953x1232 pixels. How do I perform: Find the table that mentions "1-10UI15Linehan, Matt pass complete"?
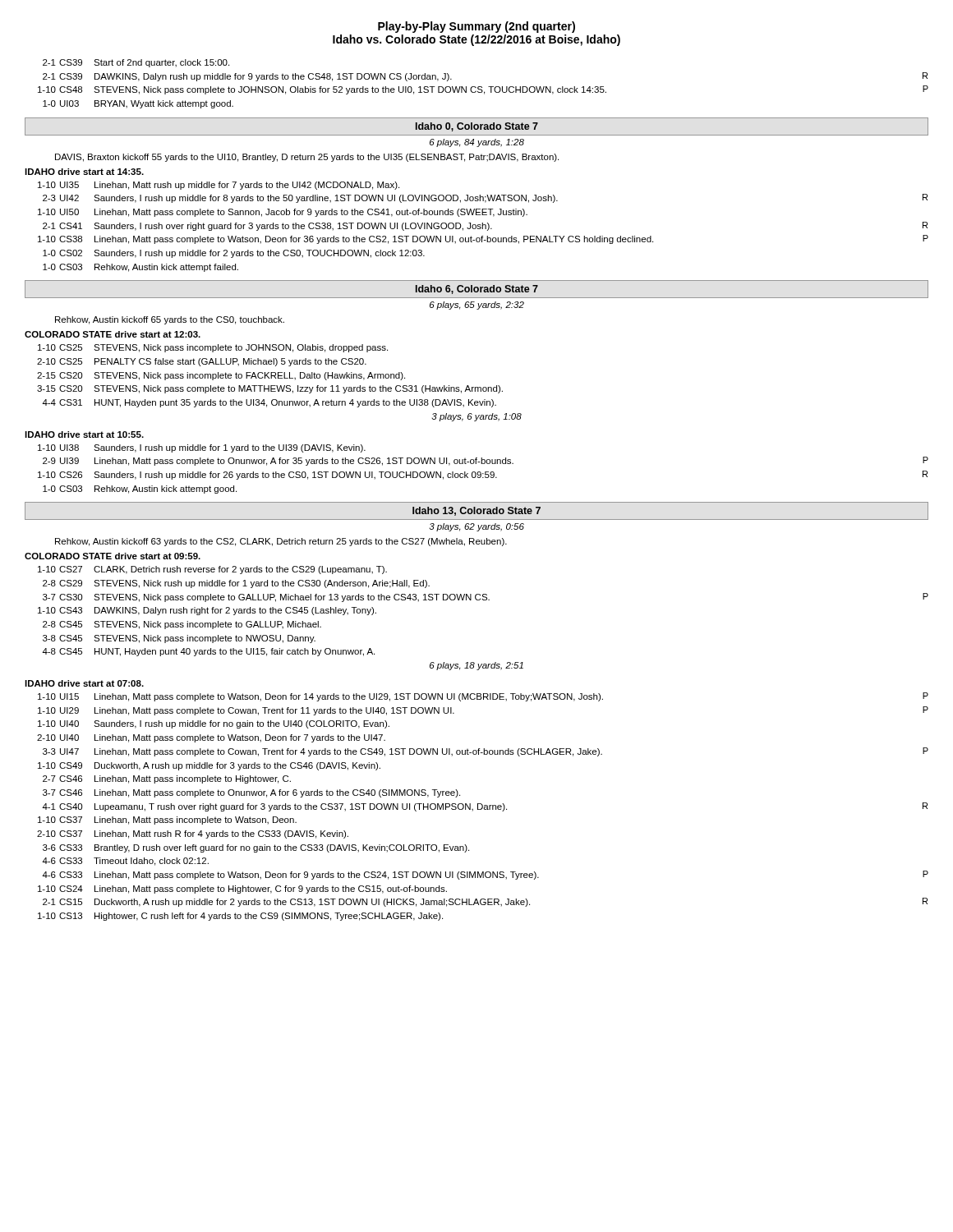tap(476, 806)
